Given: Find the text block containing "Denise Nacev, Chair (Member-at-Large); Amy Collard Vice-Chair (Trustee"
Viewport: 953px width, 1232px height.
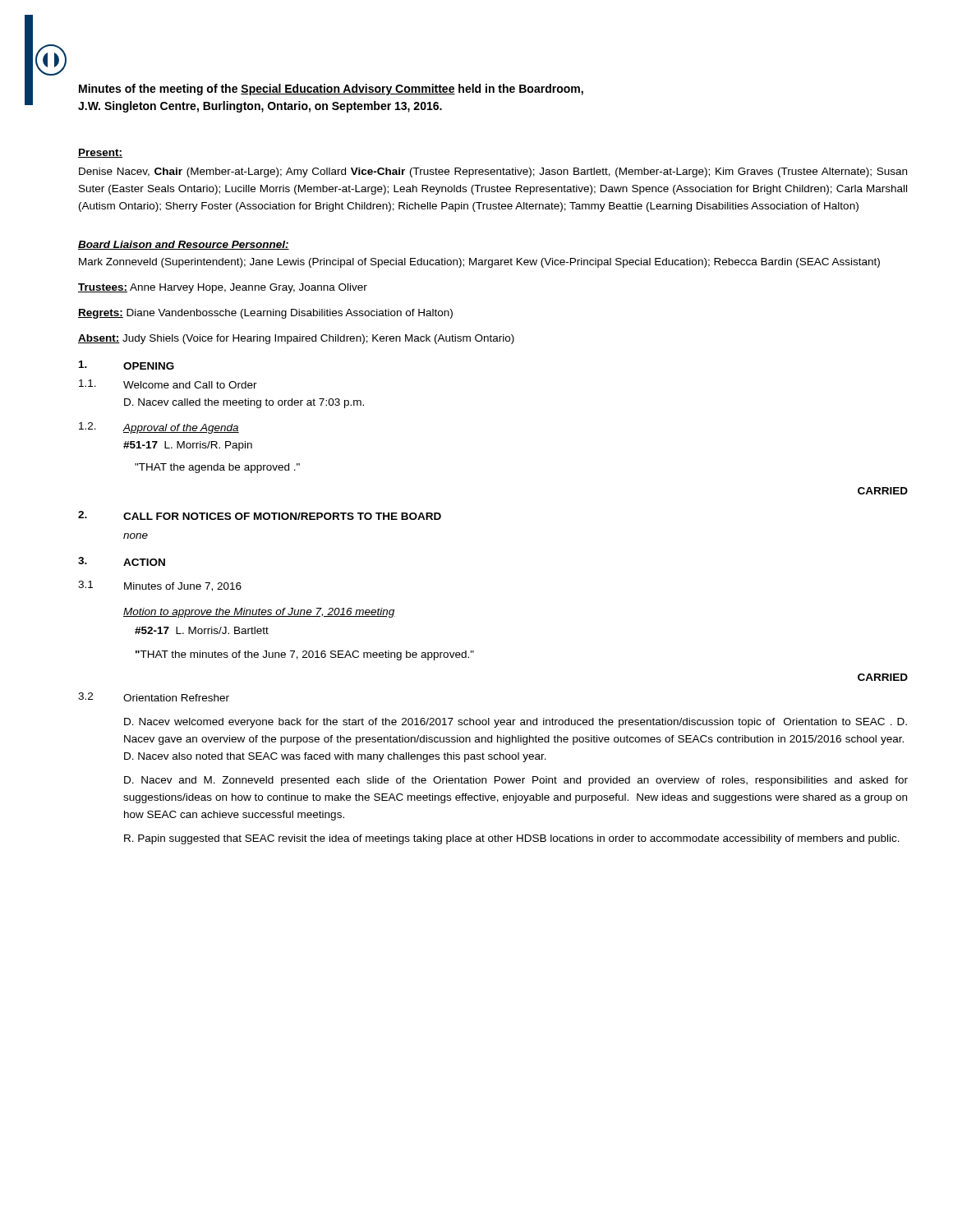Looking at the screenshot, I should pos(493,188).
